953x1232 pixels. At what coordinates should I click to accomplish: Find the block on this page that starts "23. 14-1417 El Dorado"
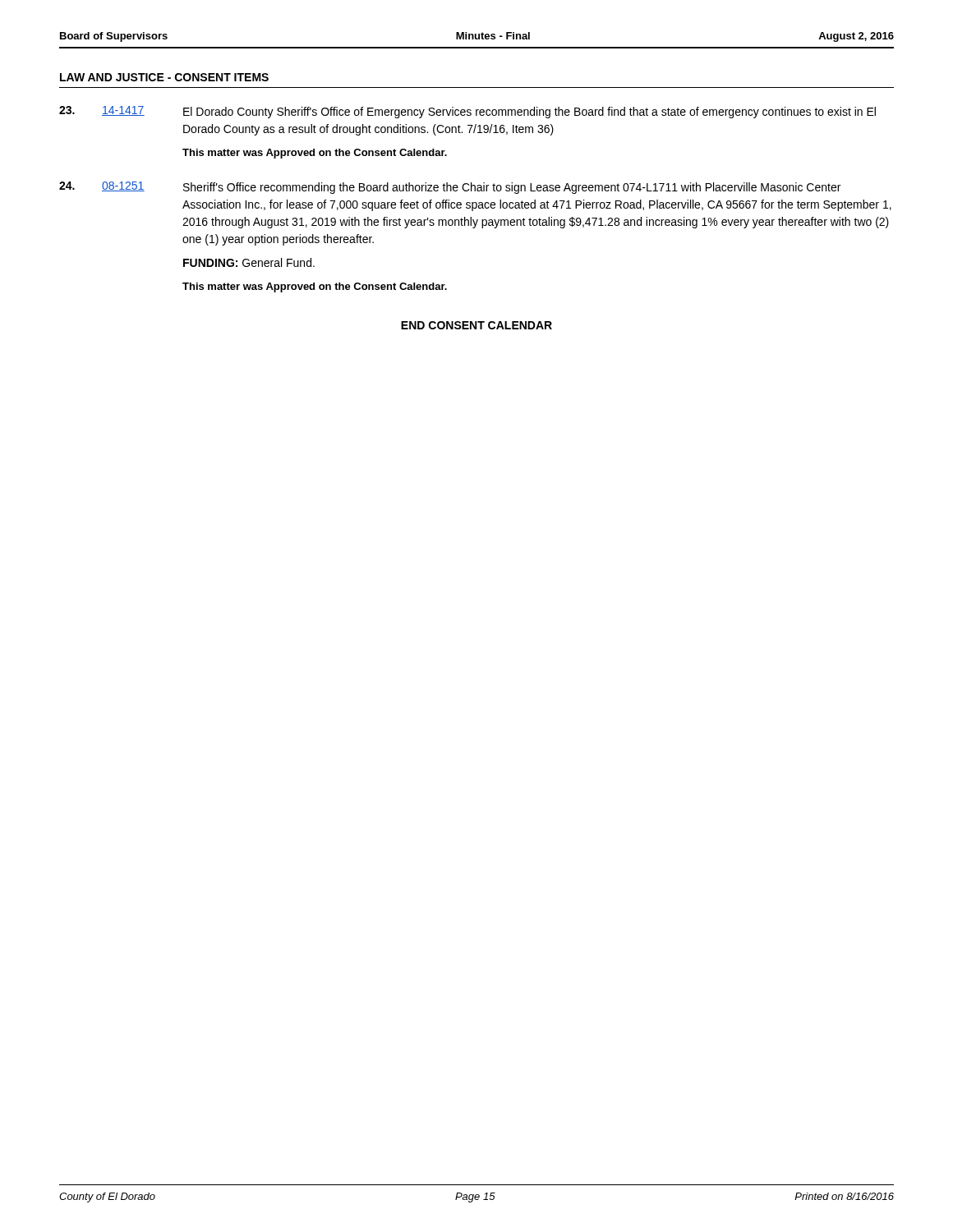(476, 132)
